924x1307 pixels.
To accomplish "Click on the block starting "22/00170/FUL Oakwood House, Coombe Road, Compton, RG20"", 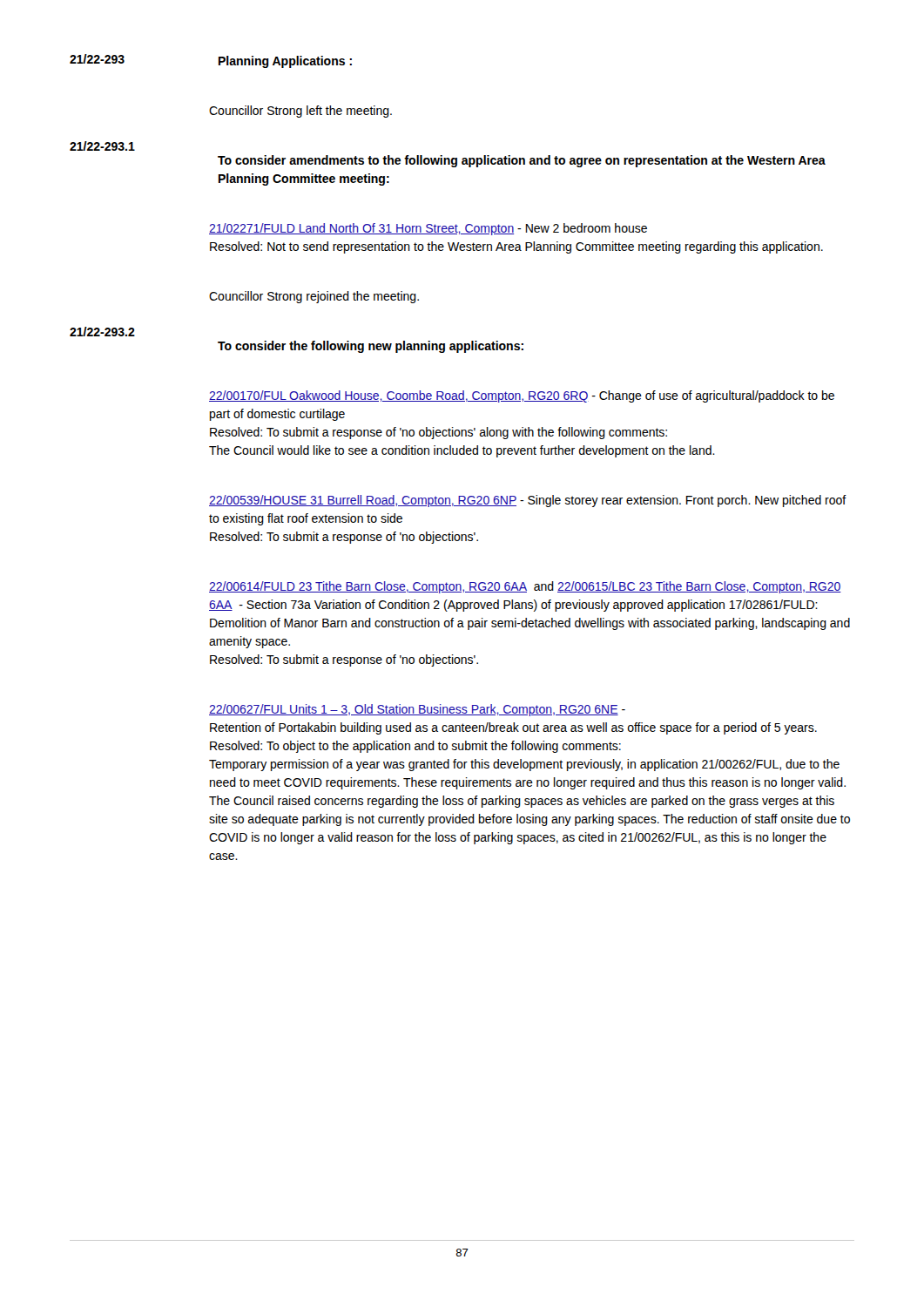I will tap(532, 423).
